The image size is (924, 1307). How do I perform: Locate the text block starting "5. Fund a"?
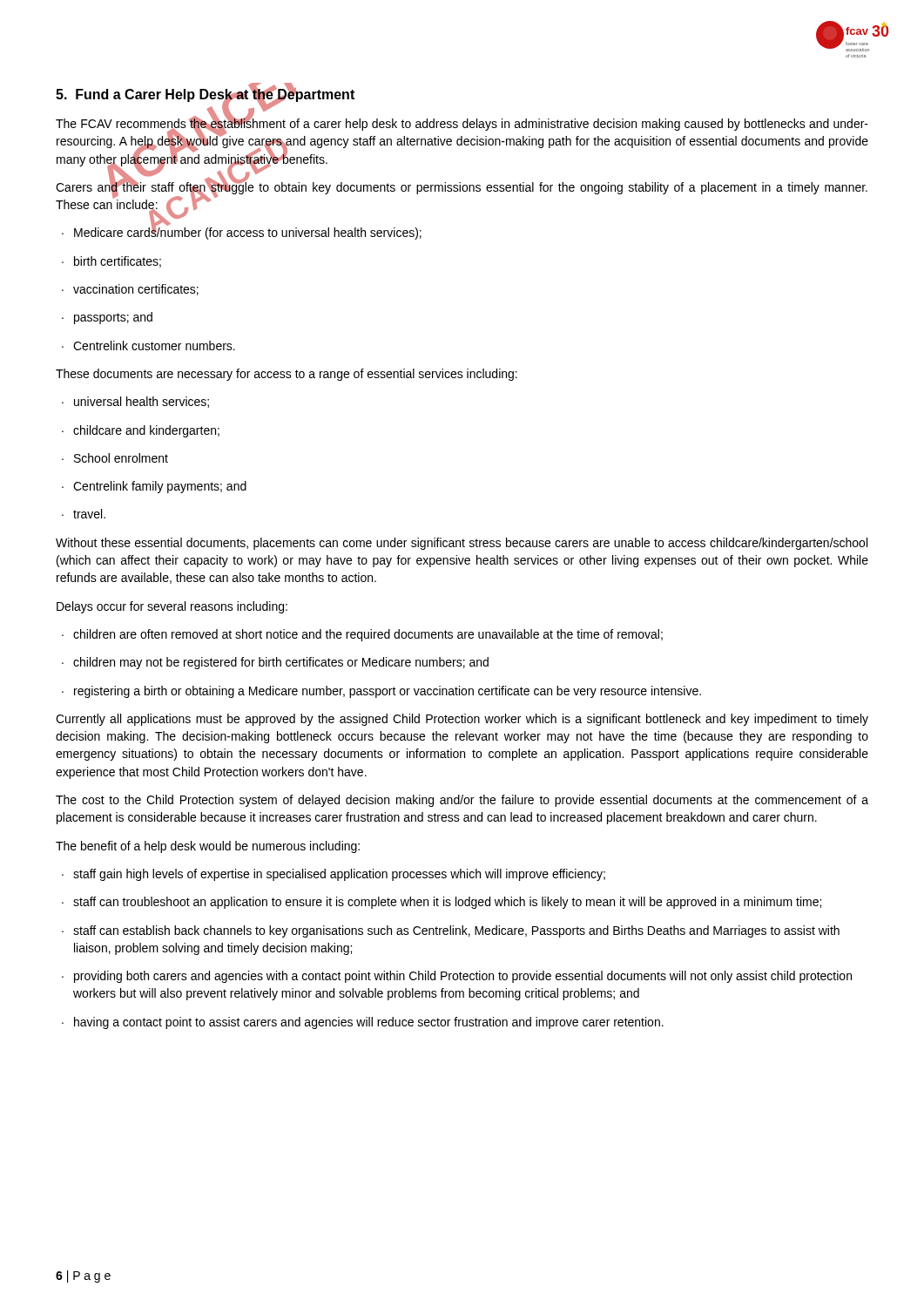205,95
